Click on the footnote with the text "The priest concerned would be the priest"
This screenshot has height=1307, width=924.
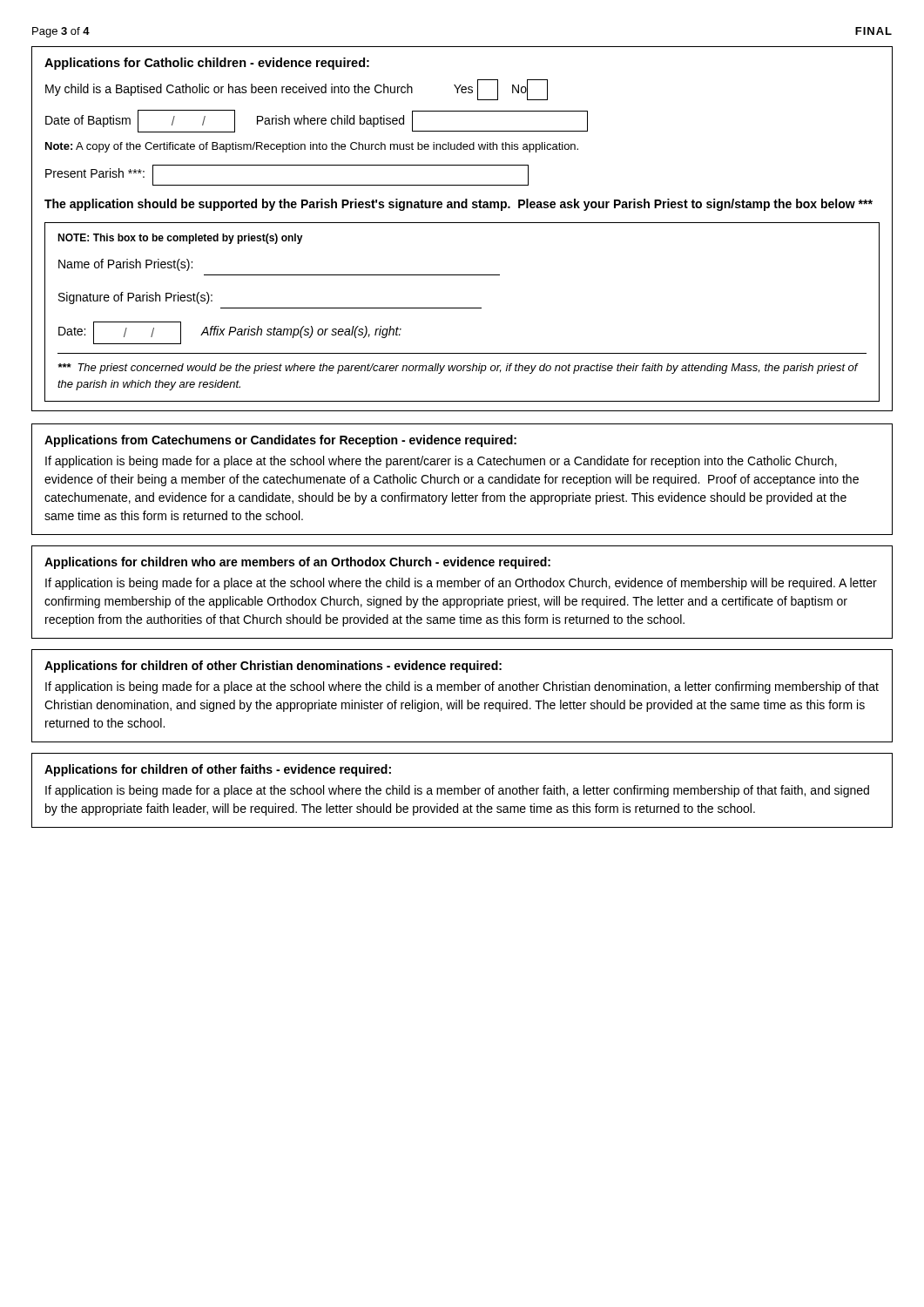click(x=457, y=375)
